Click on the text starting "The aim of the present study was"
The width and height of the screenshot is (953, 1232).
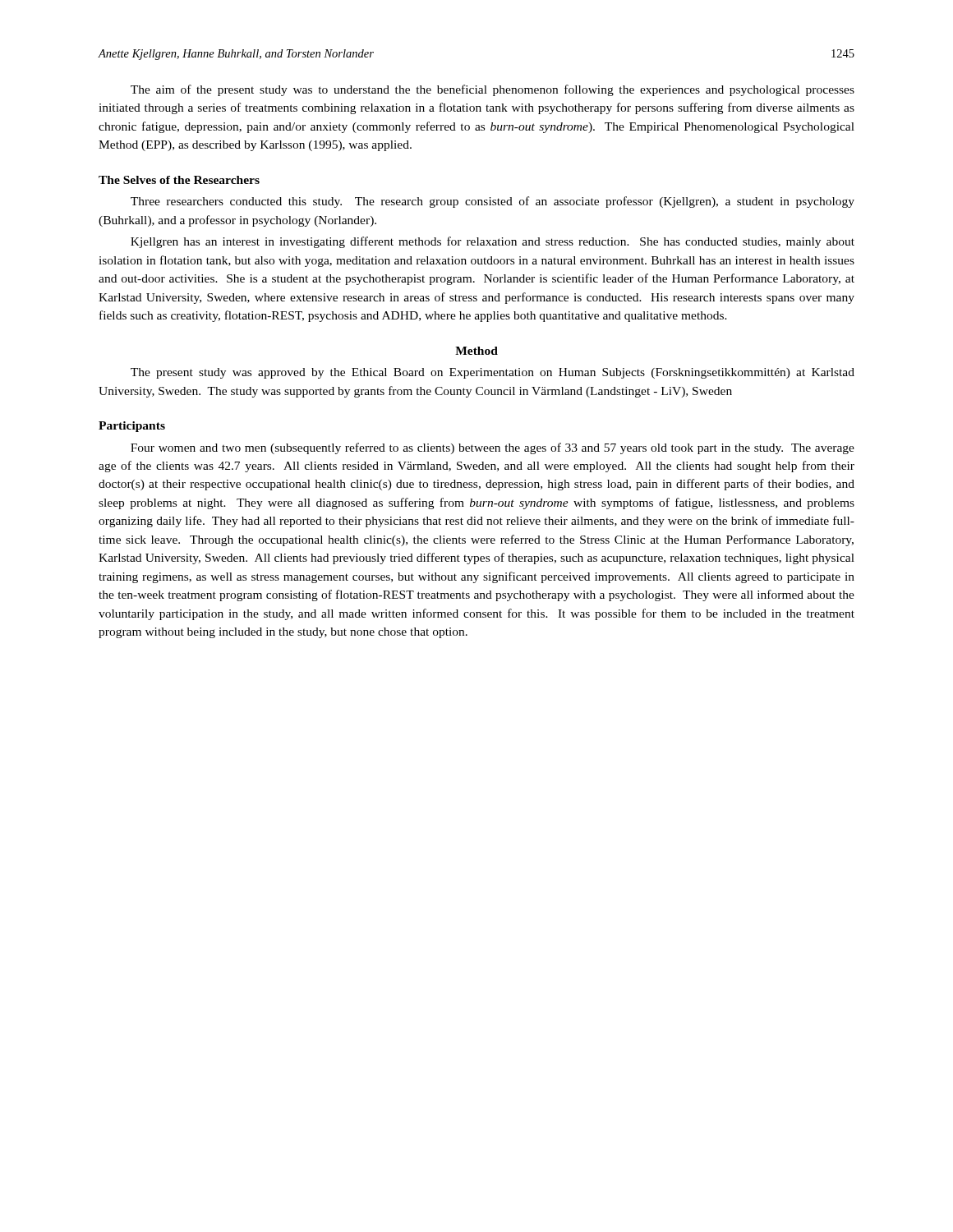[x=476, y=117]
